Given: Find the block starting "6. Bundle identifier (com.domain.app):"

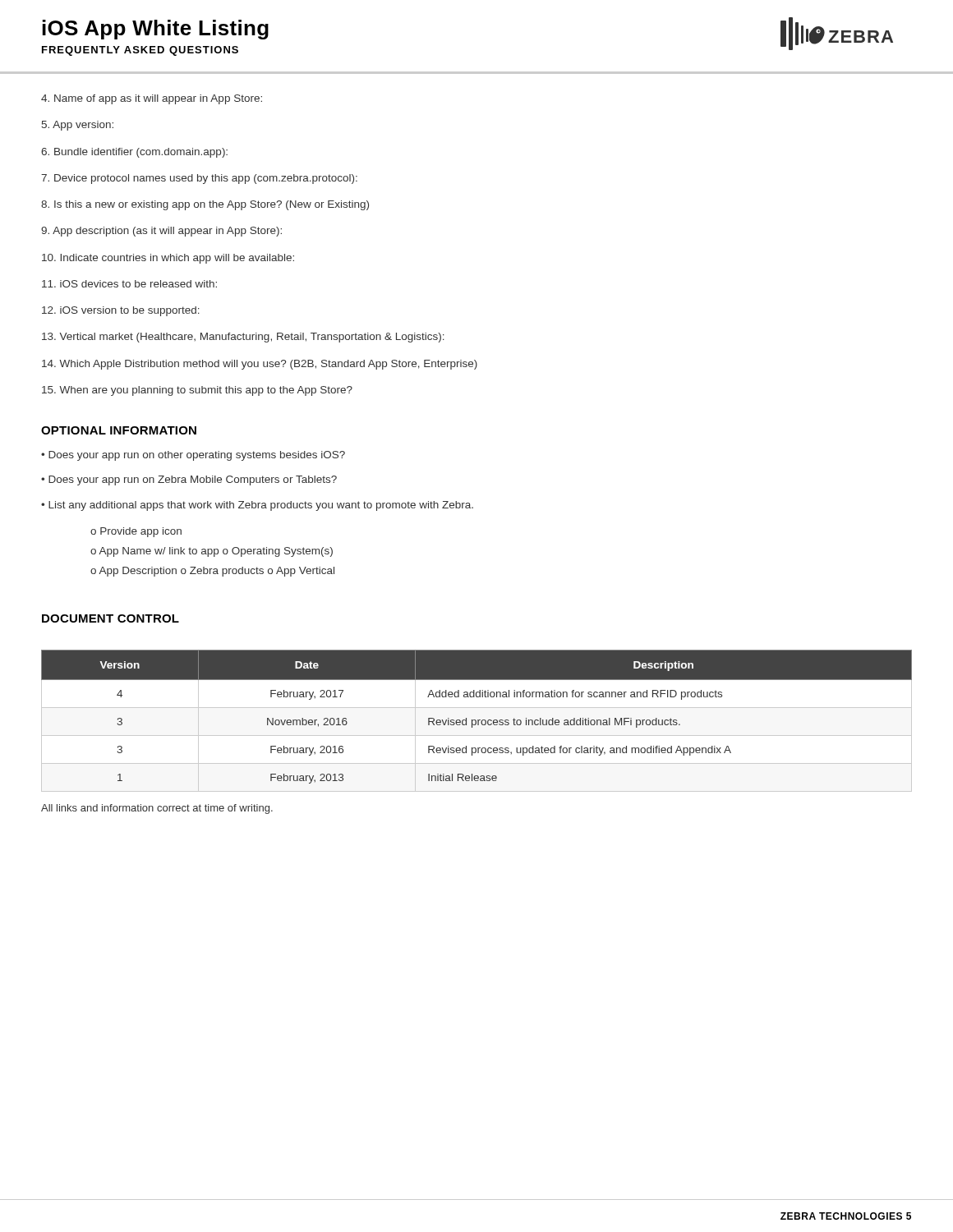Looking at the screenshot, I should pos(135,151).
